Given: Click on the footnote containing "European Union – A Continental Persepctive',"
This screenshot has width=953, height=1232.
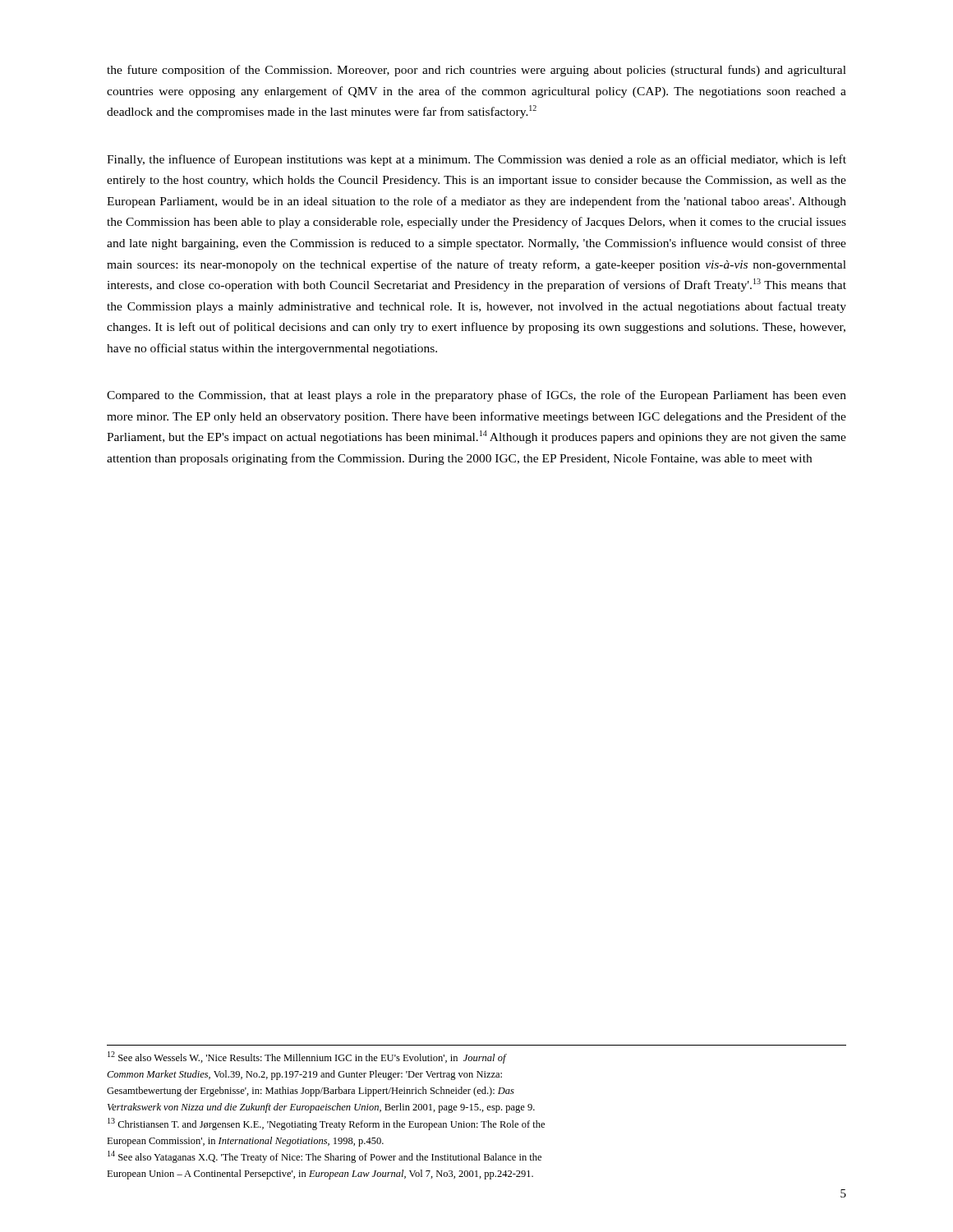Looking at the screenshot, I should (x=320, y=1174).
